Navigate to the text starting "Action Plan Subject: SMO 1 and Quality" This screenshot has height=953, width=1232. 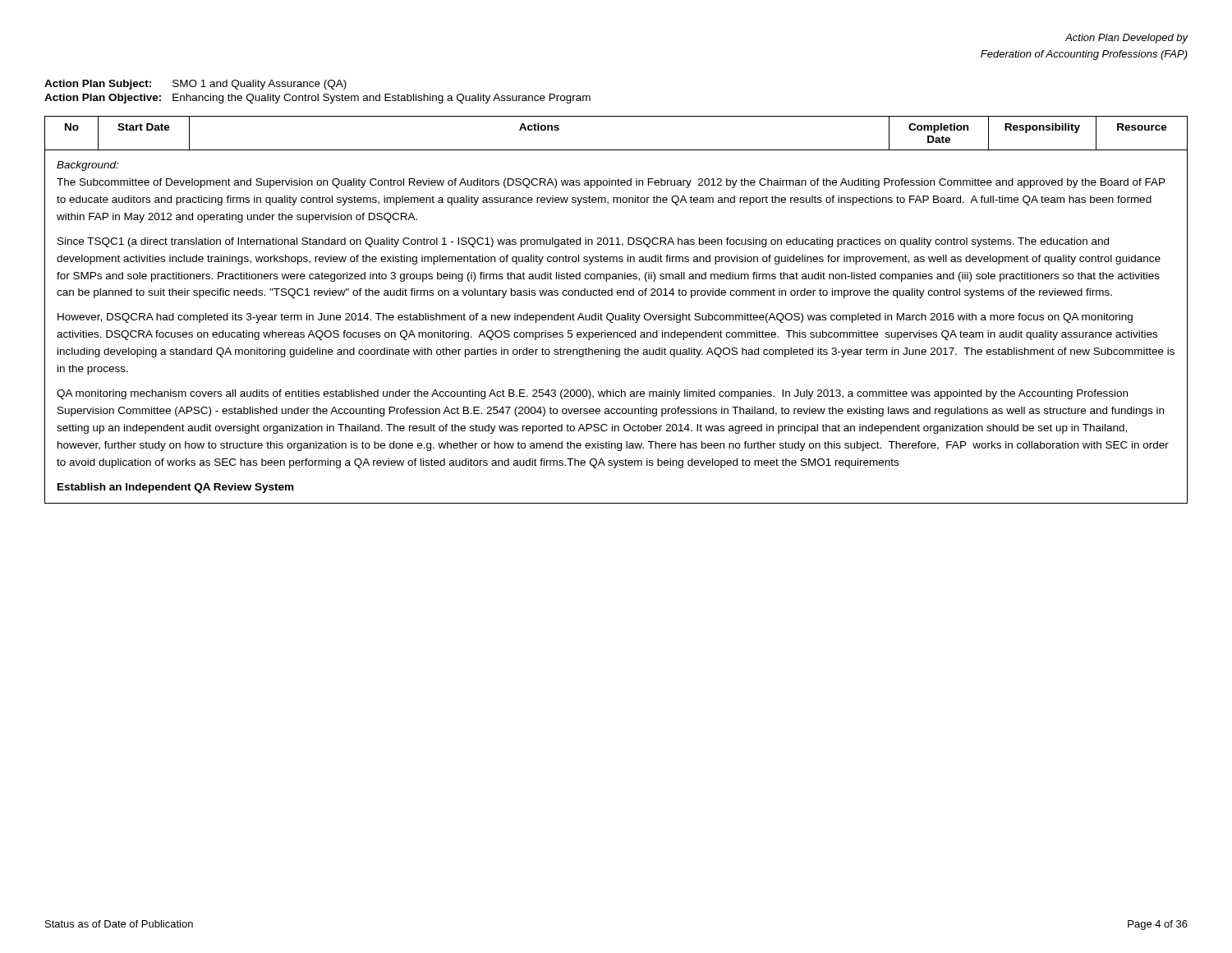tap(318, 90)
